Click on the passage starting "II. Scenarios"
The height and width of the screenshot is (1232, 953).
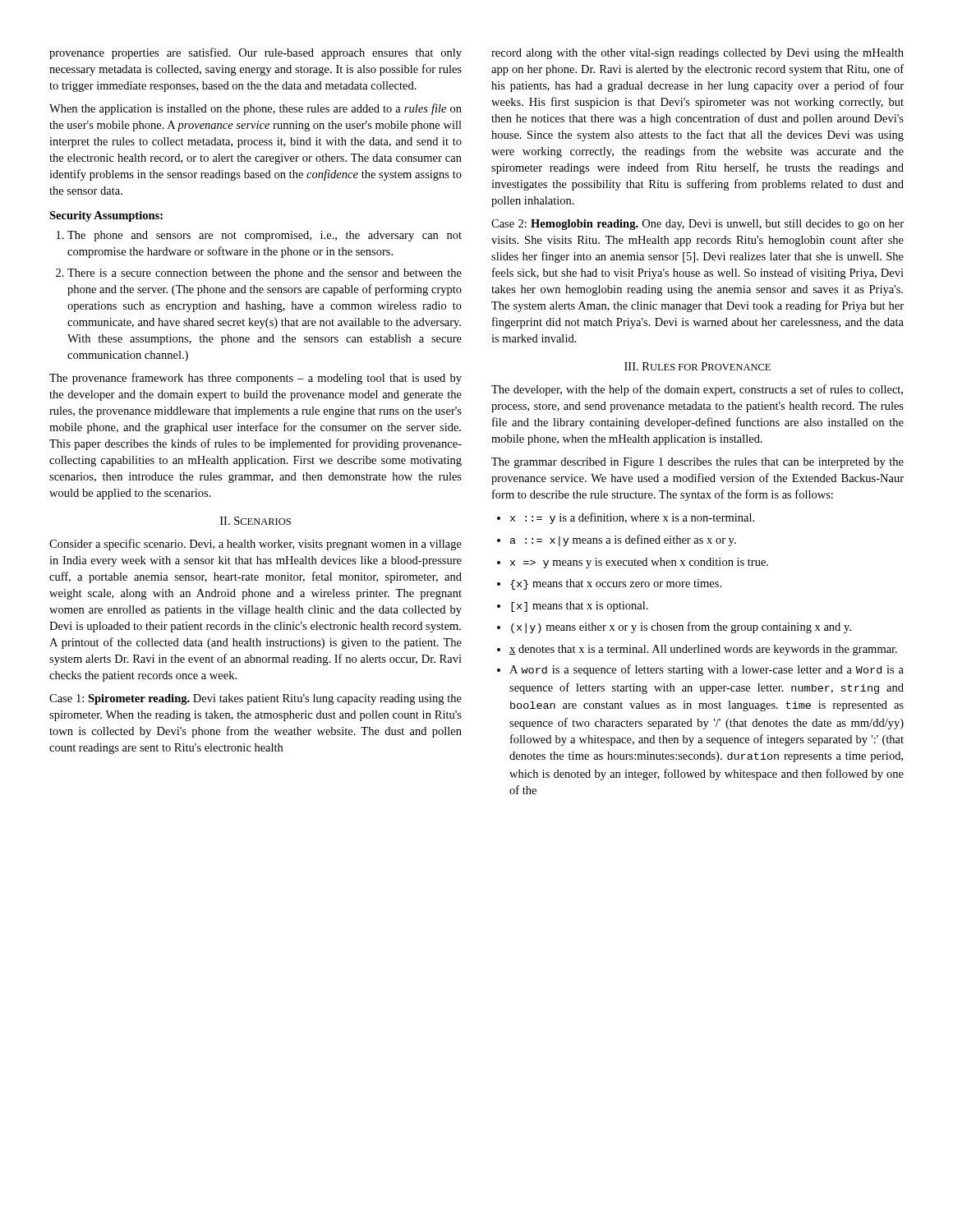pos(255,521)
